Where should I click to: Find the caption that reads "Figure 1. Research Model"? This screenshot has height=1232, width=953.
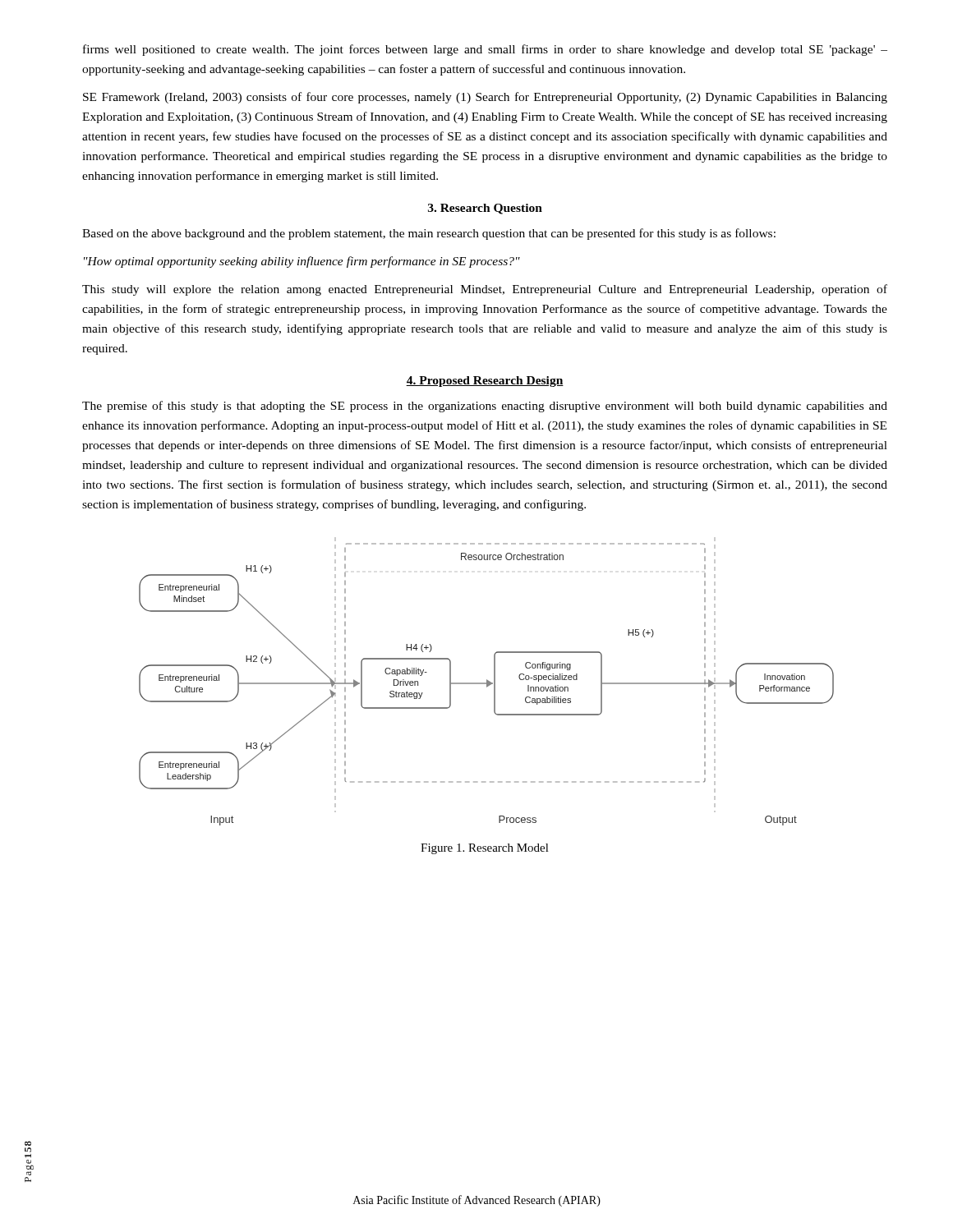(x=485, y=848)
